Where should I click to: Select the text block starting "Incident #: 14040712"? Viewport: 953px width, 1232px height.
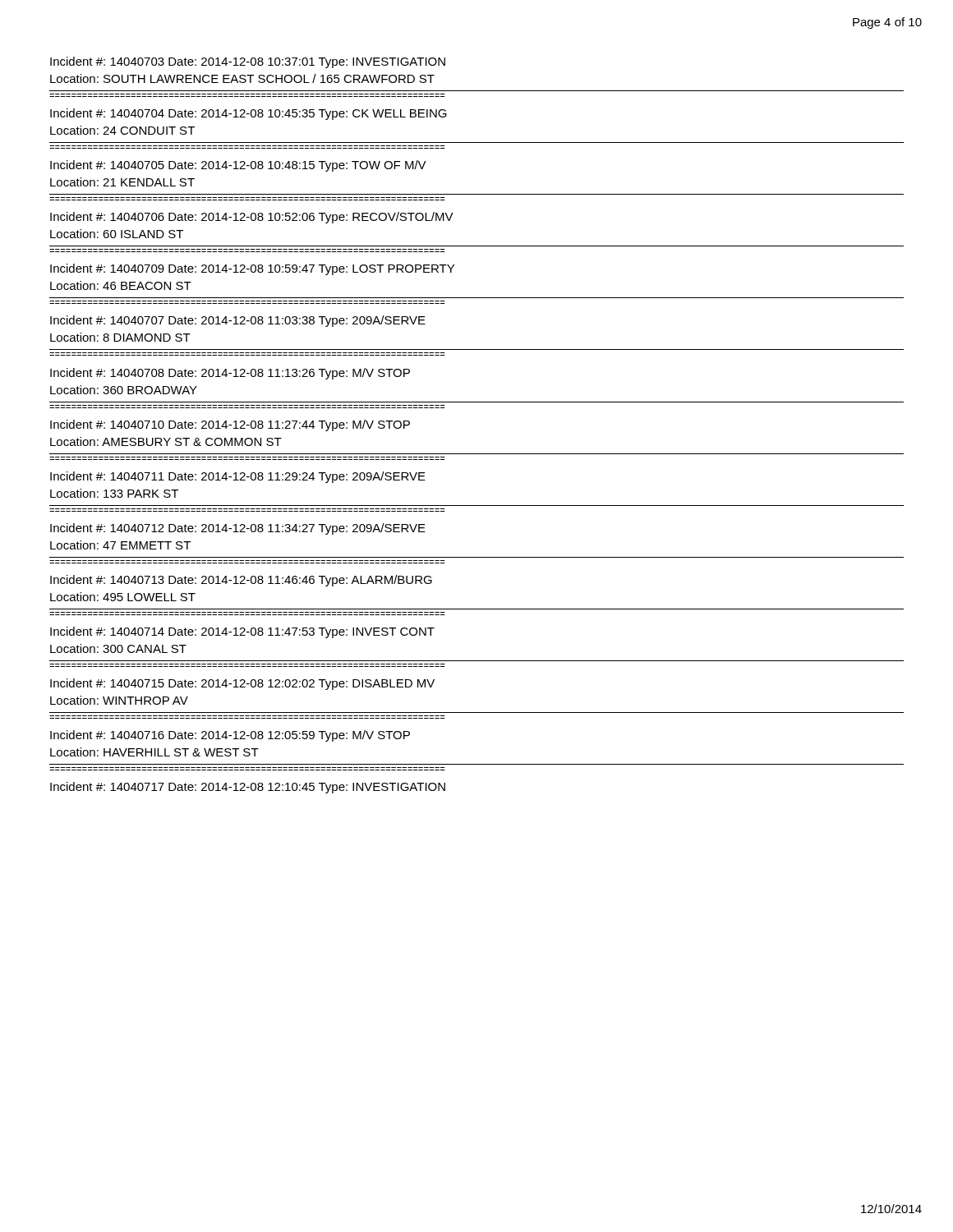pyautogui.click(x=238, y=529)
